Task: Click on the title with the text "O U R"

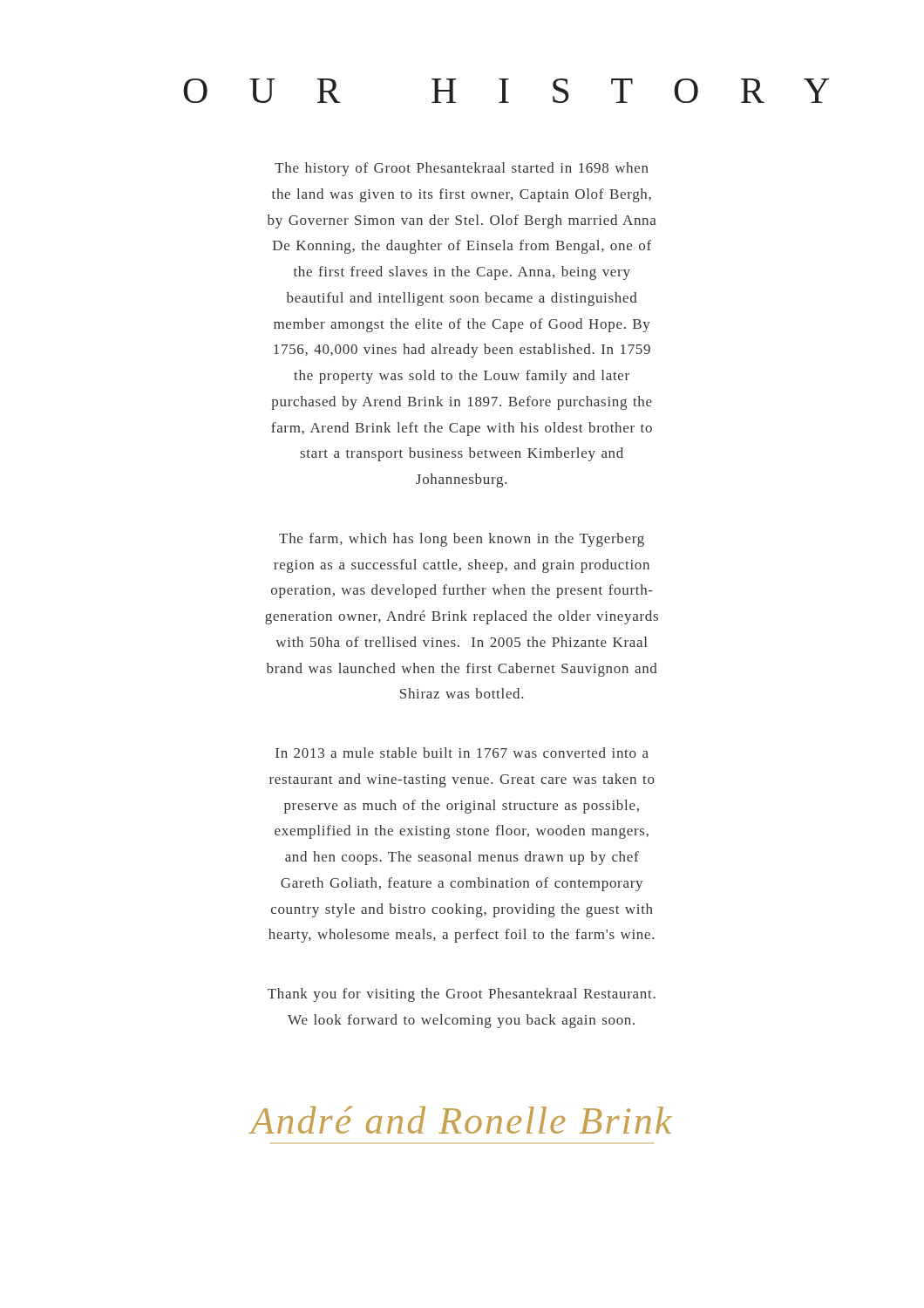Action: (x=514, y=91)
